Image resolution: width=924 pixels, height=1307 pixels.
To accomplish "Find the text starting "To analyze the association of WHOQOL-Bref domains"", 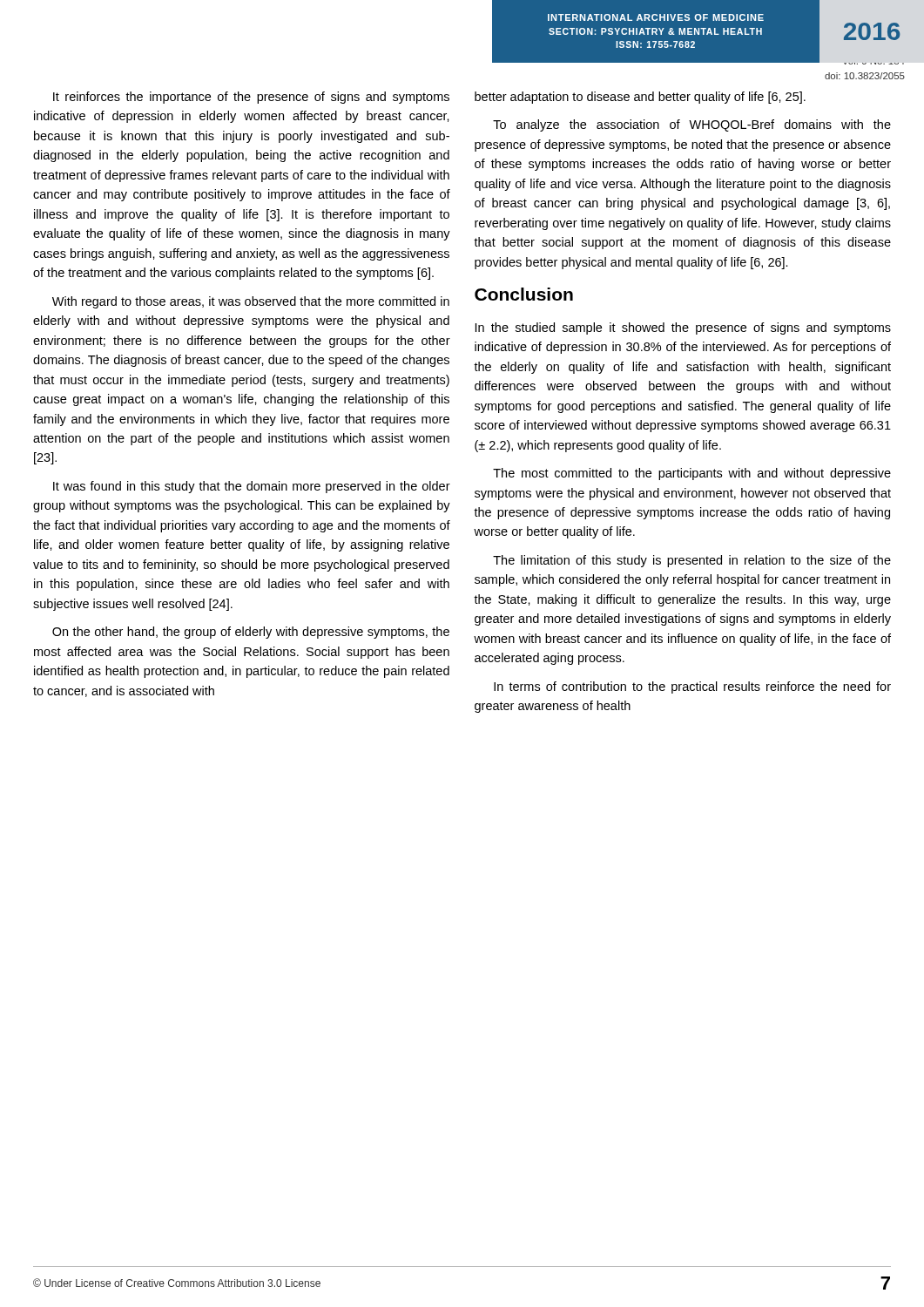I will pyautogui.click(x=683, y=194).
